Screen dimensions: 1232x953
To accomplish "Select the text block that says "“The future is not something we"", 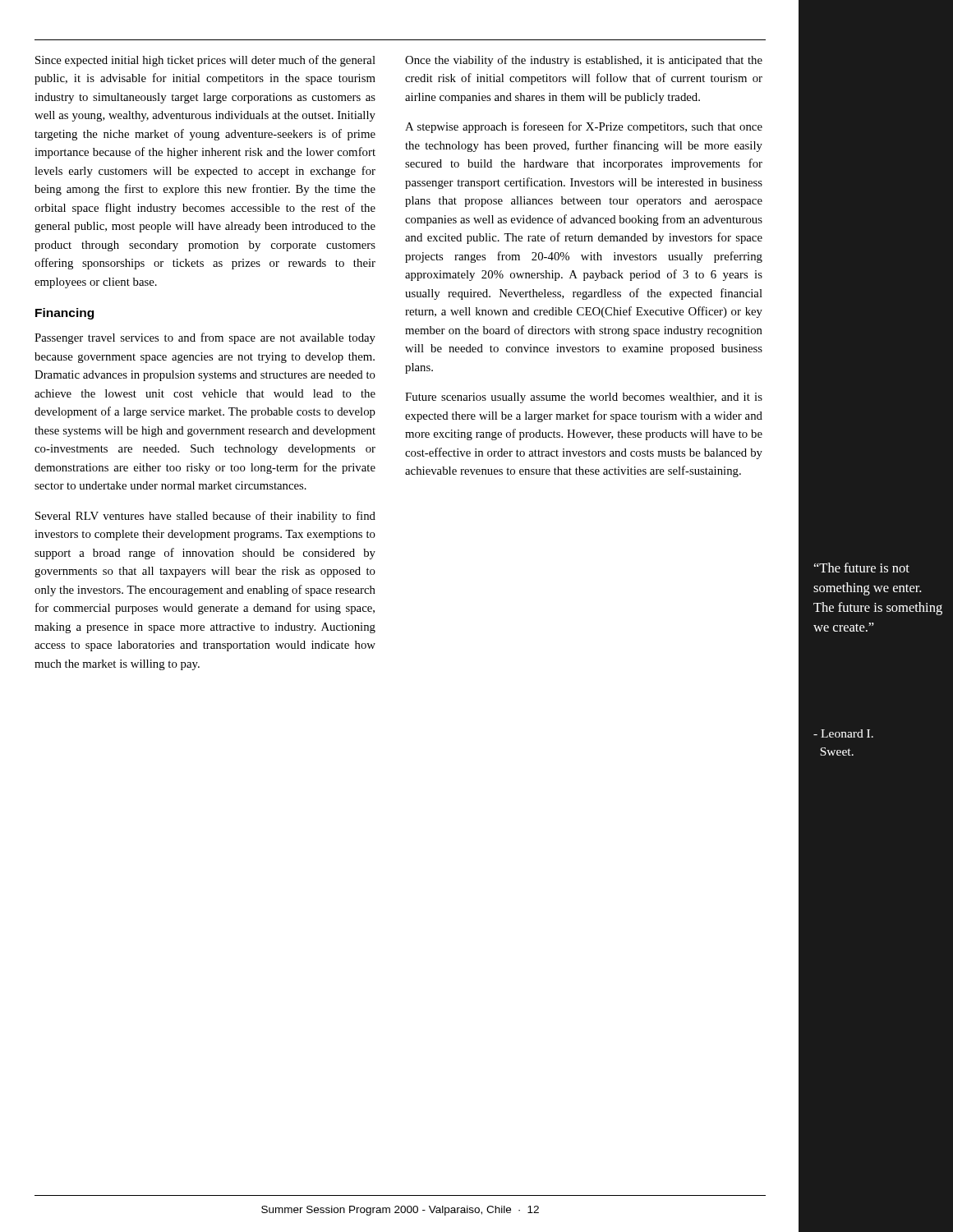I will (878, 597).
